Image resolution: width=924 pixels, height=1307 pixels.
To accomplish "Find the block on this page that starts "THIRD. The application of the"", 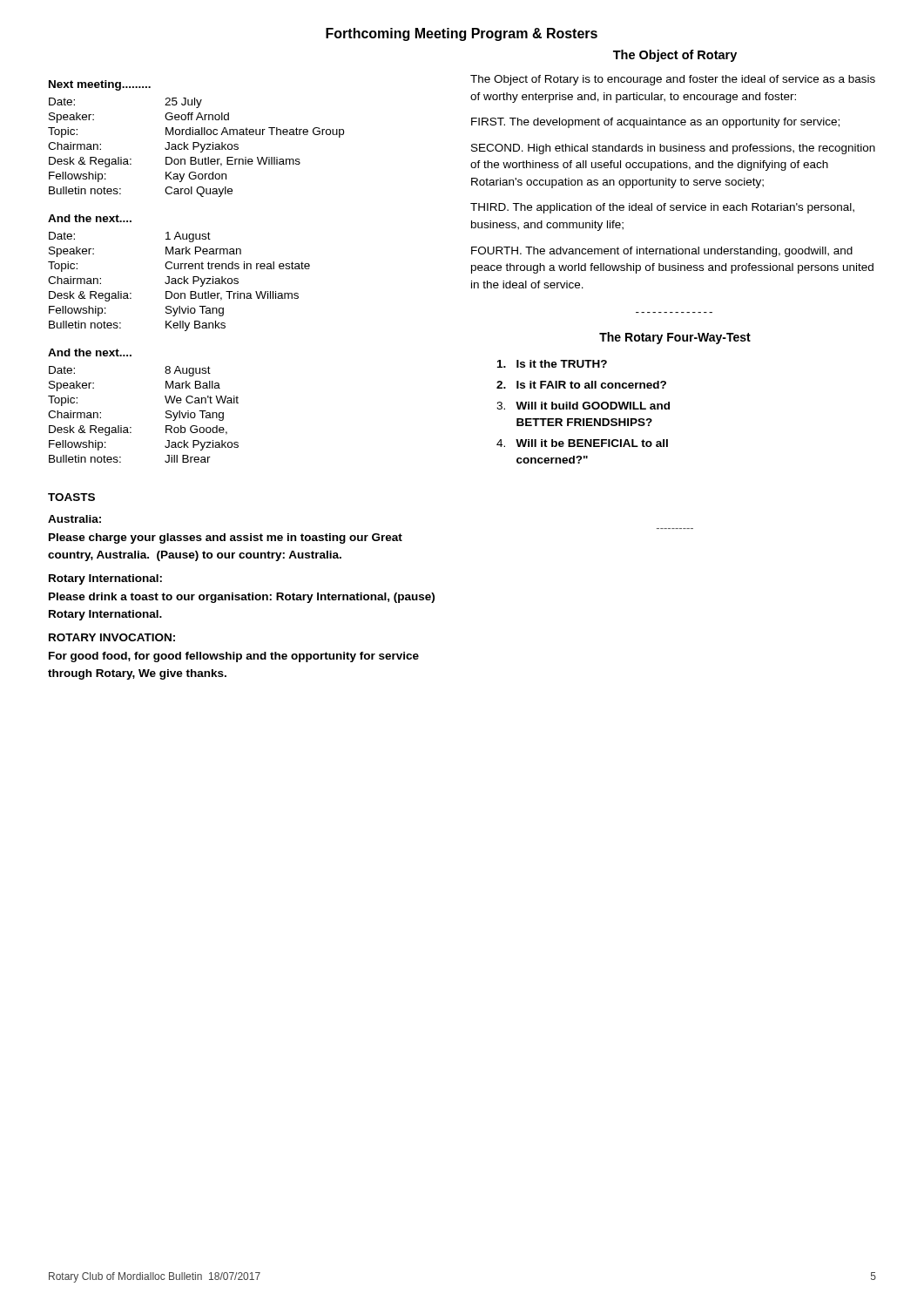I will (663, 216).
